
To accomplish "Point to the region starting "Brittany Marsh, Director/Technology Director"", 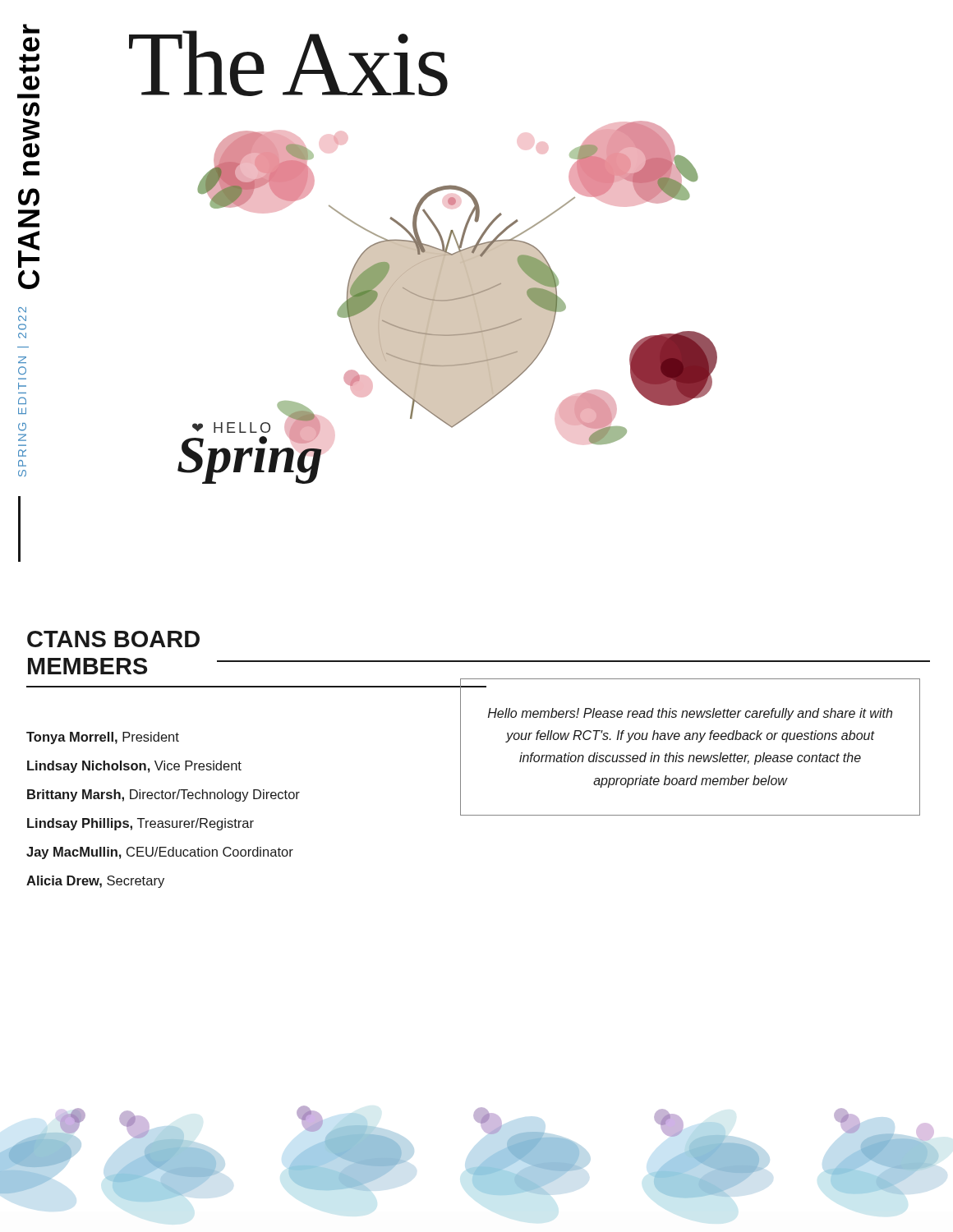I will click(163, 794).
